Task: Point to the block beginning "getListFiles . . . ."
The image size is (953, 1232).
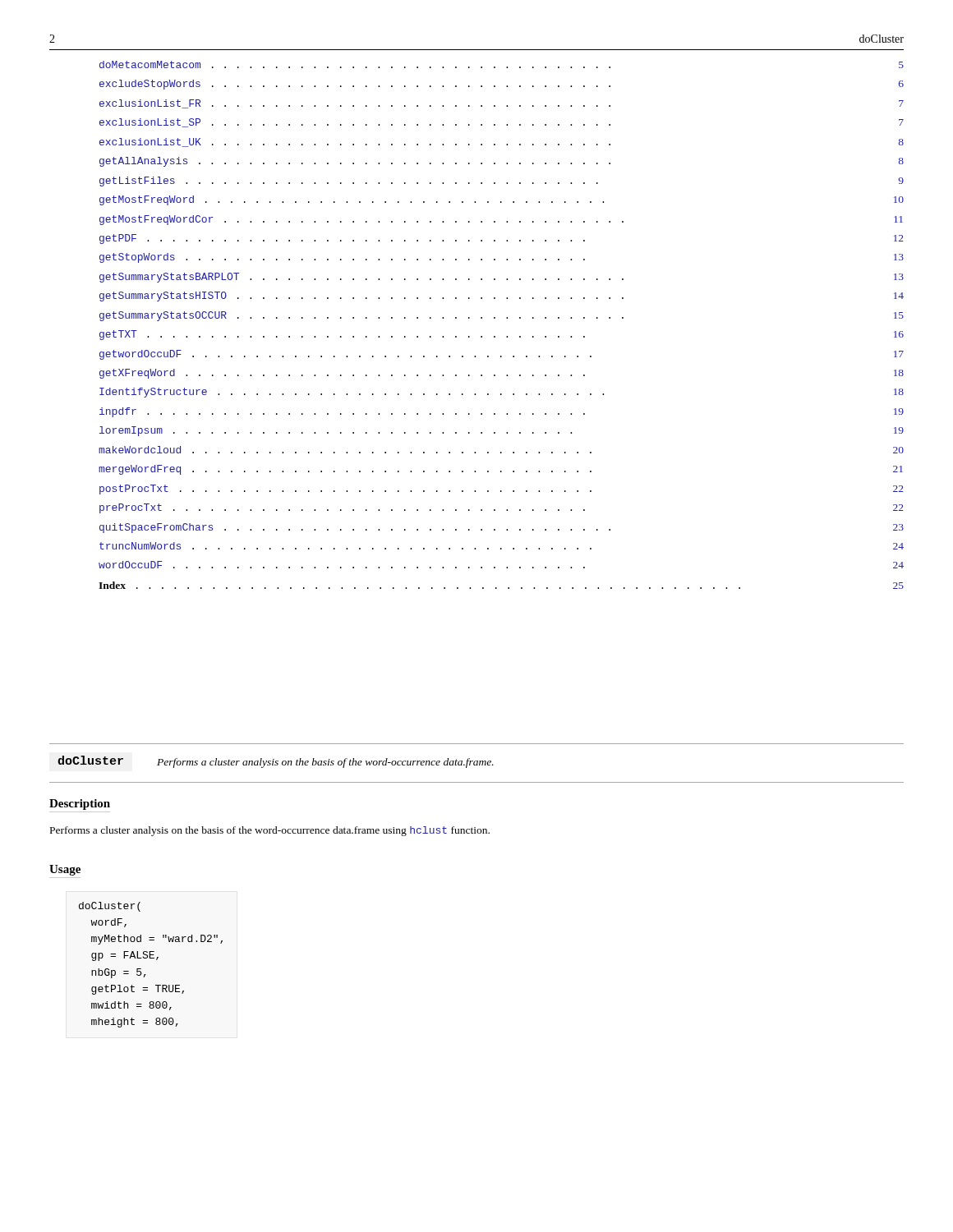Action: tap(501, 181)
